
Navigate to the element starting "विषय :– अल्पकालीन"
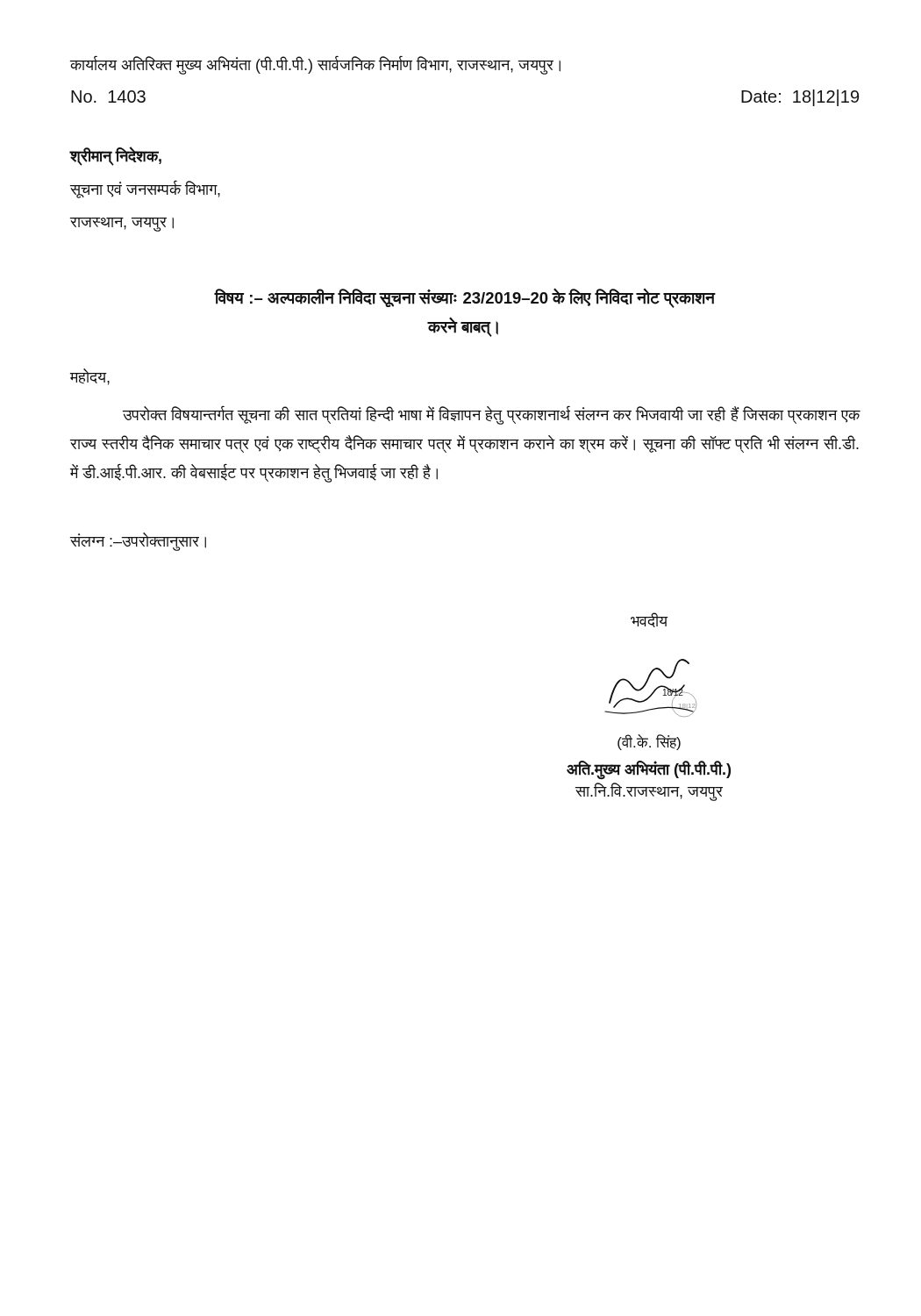pyautogui.click(x=465, y=313)
